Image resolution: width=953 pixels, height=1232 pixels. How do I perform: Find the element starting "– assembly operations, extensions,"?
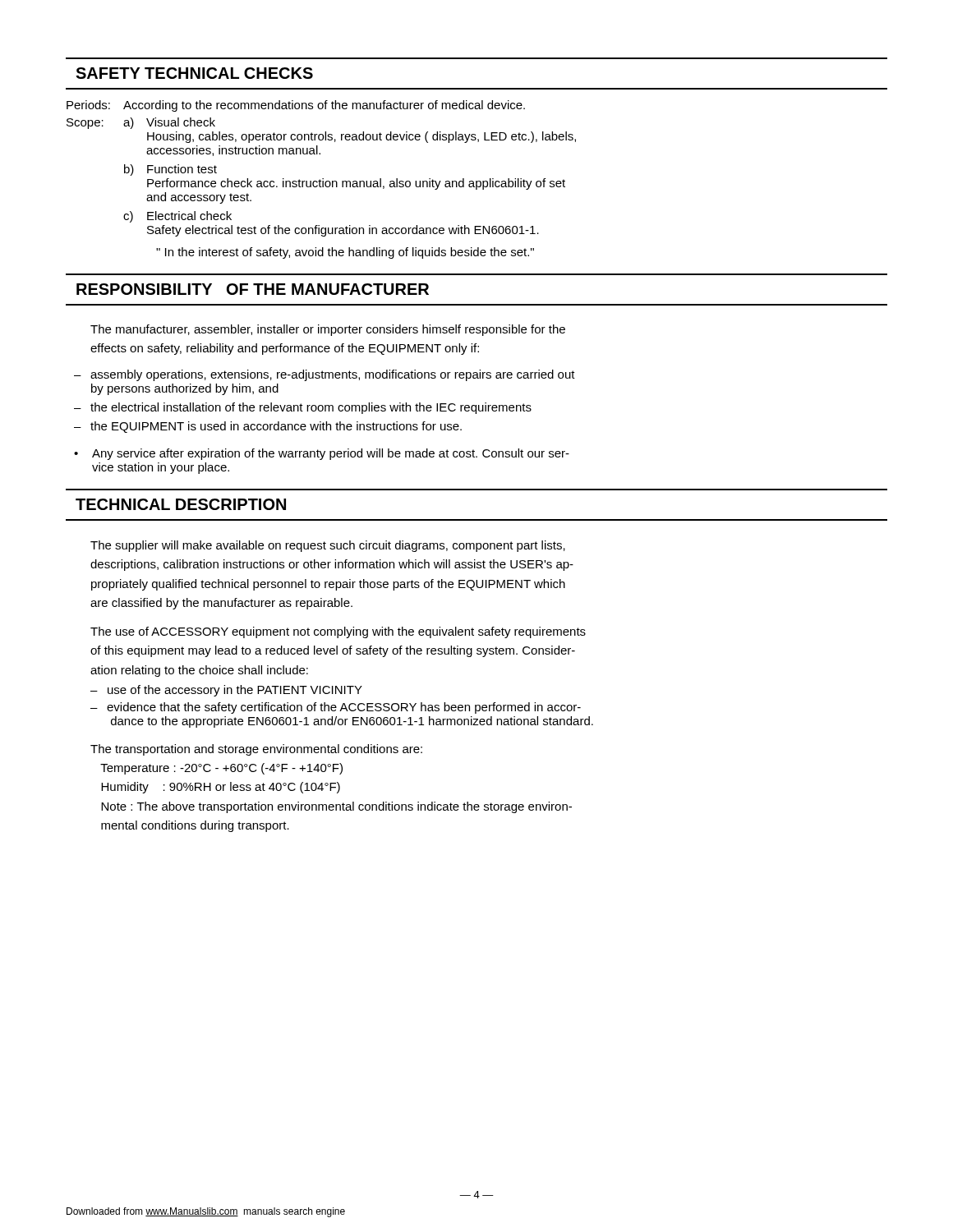click(x=324, y=381)
